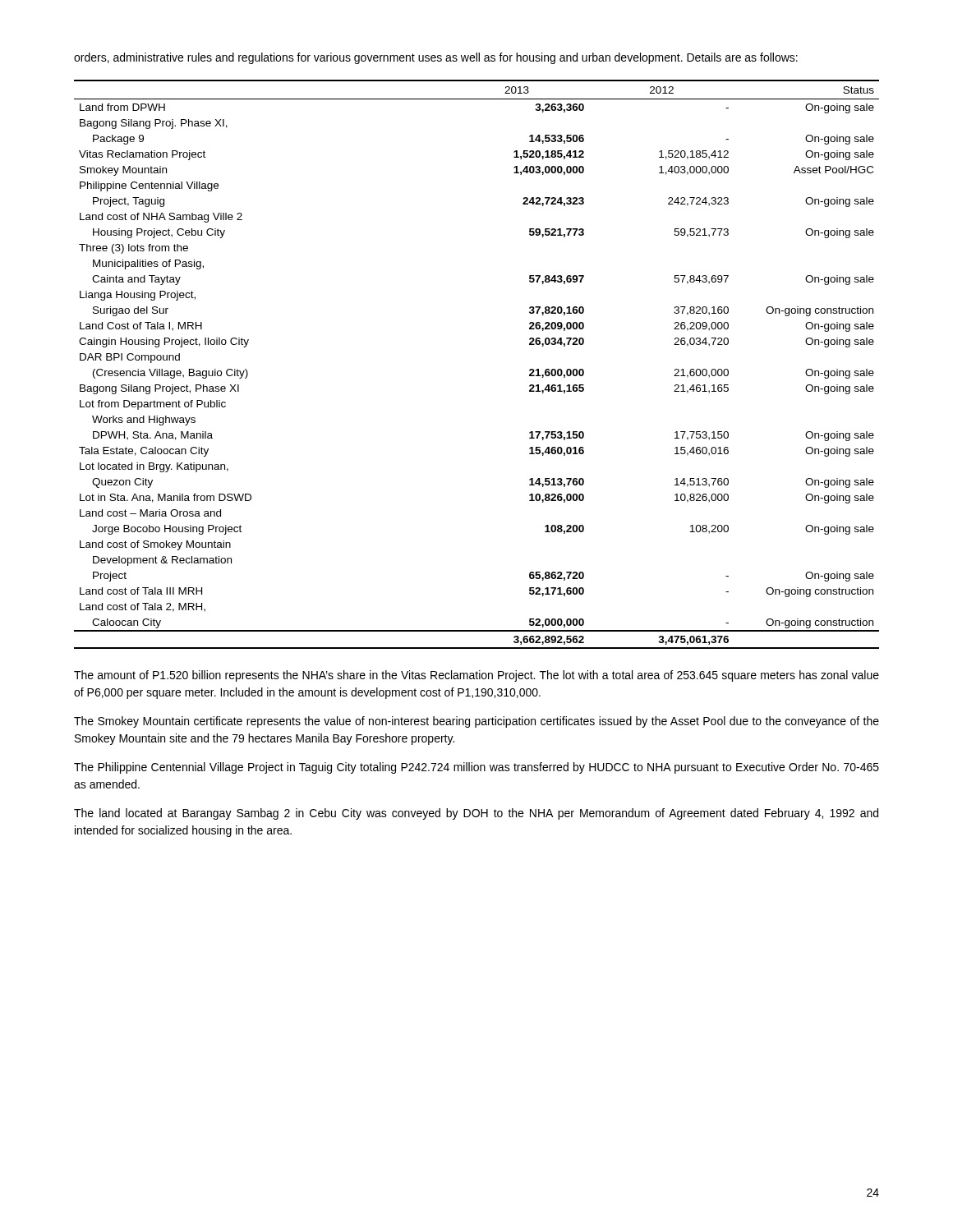
Task: Select the block starting "orders, administrative rules"
Action: coord(436,57)
